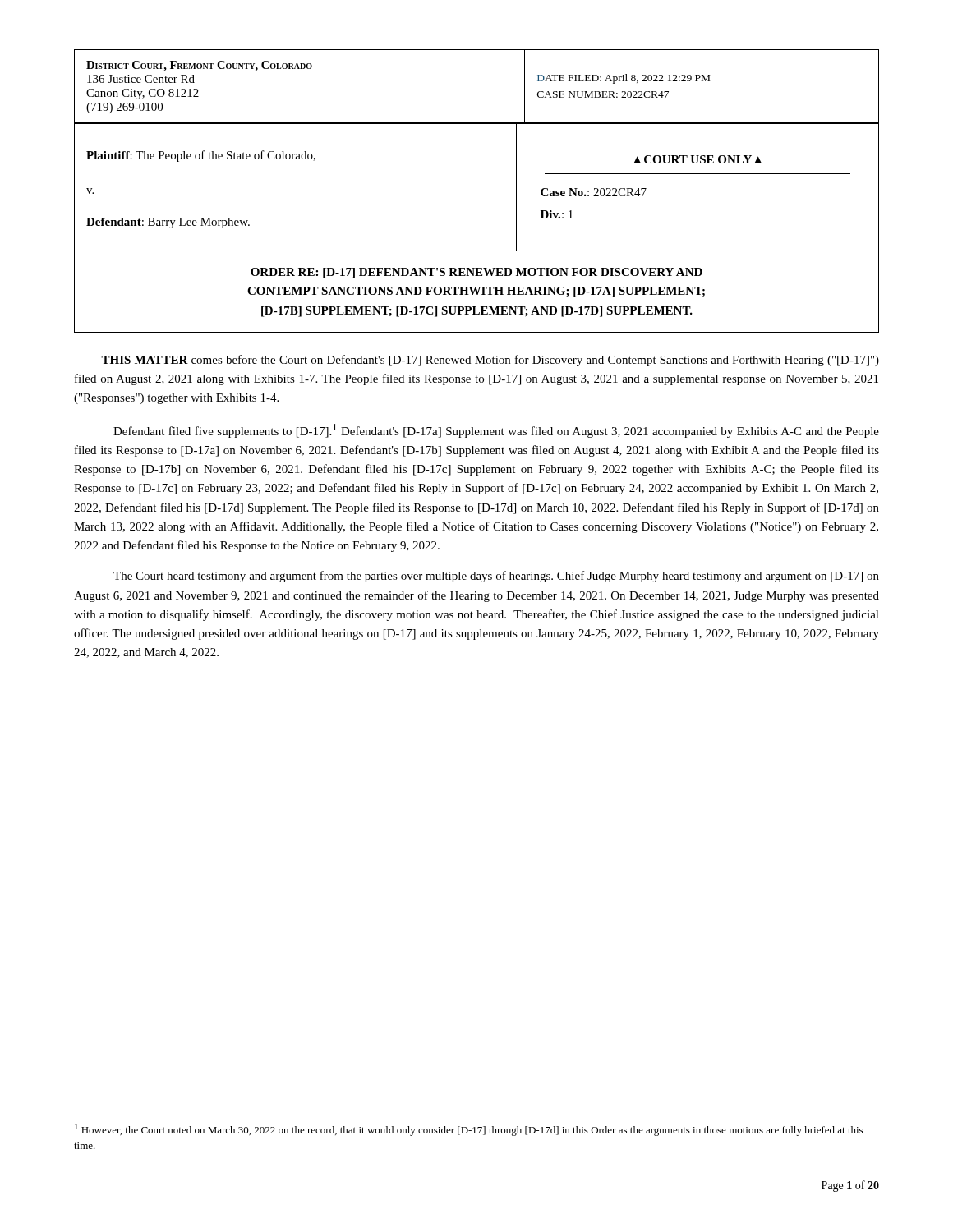The height and width of the screenshot is (1232, 953).
Task: Find the element starting "The Court heard testimony and"
Action: click(476, 615)
